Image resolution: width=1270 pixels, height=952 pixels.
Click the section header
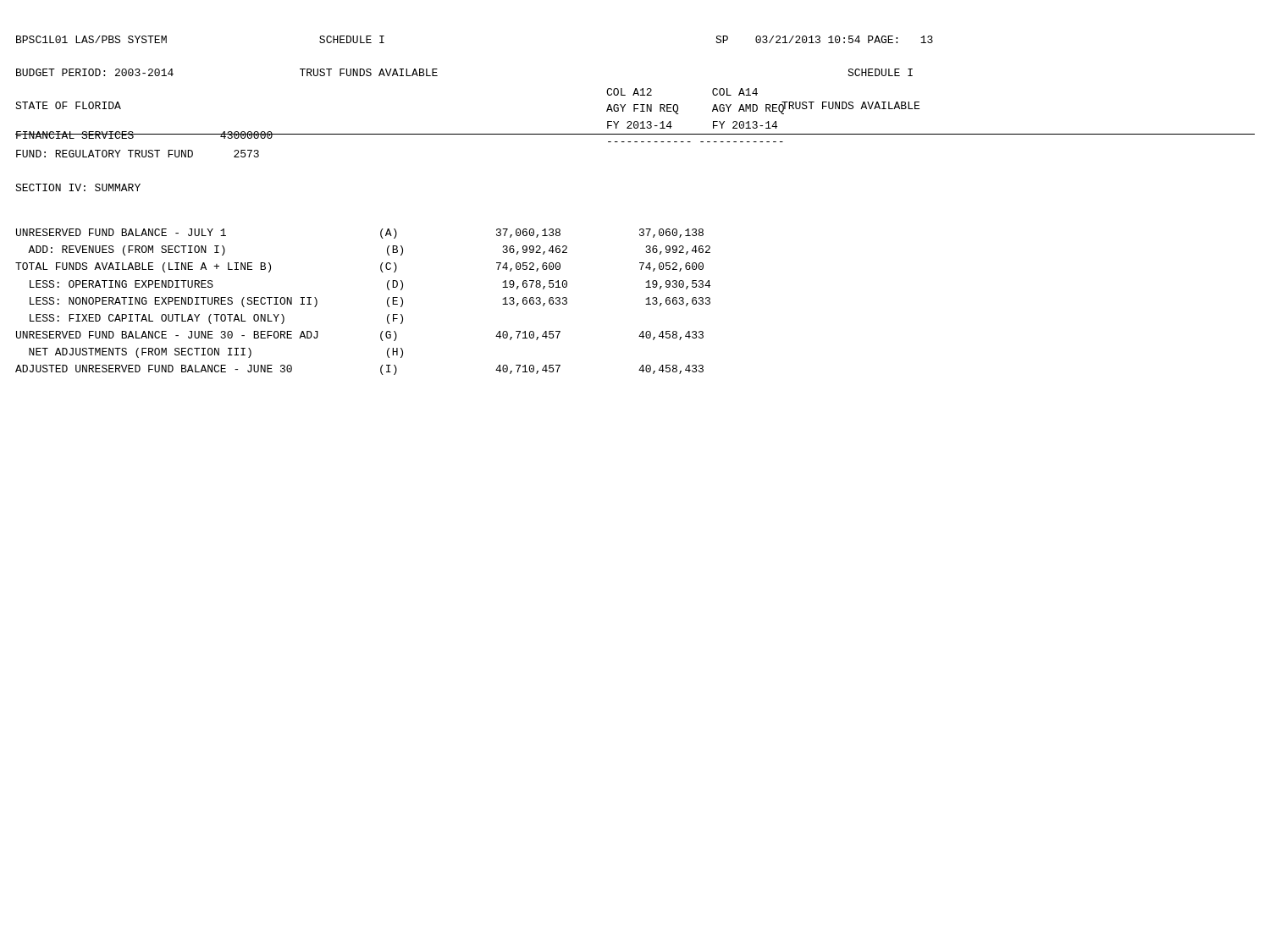point(78,188)
